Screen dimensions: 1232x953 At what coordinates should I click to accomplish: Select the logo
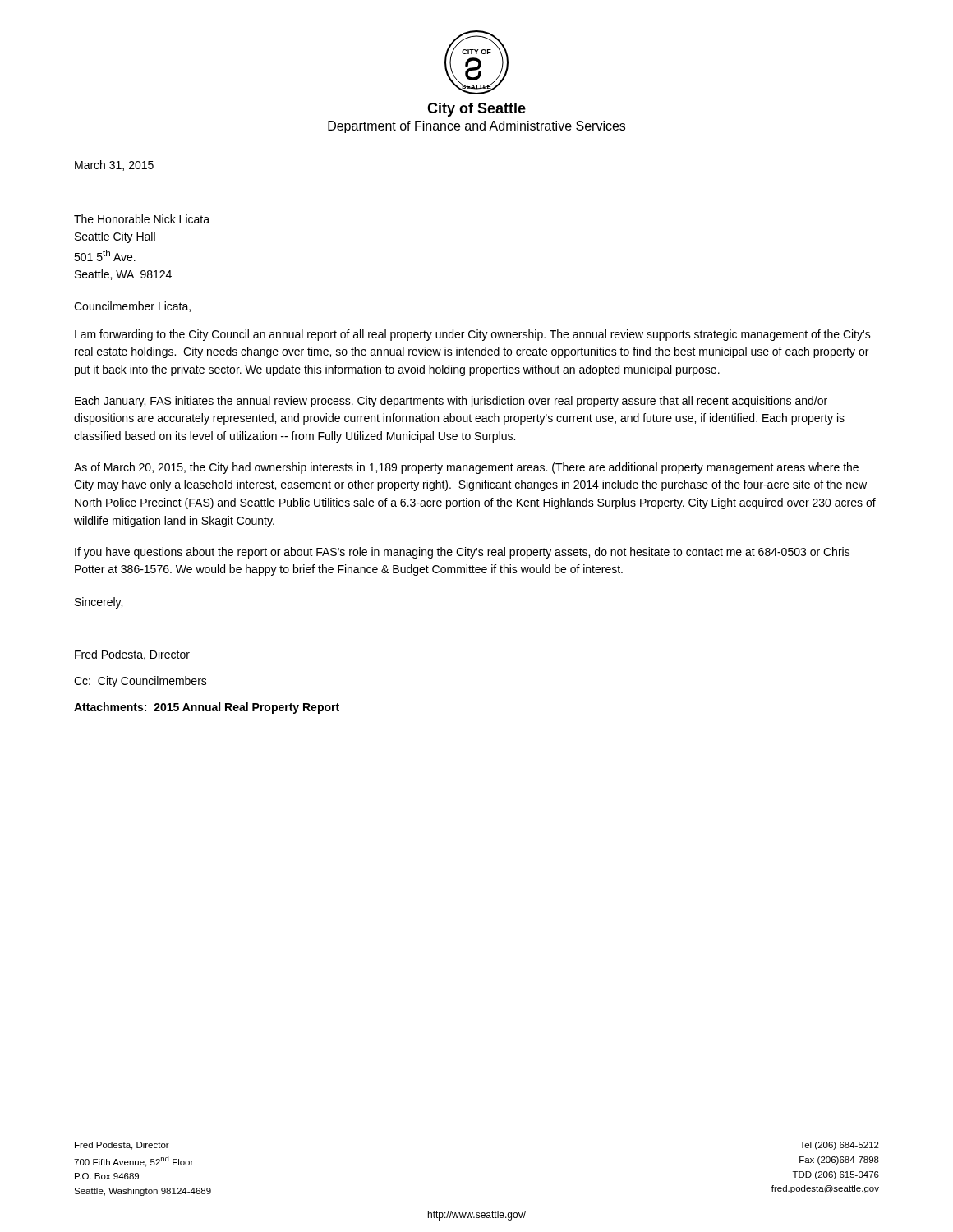tap(476, 62)
